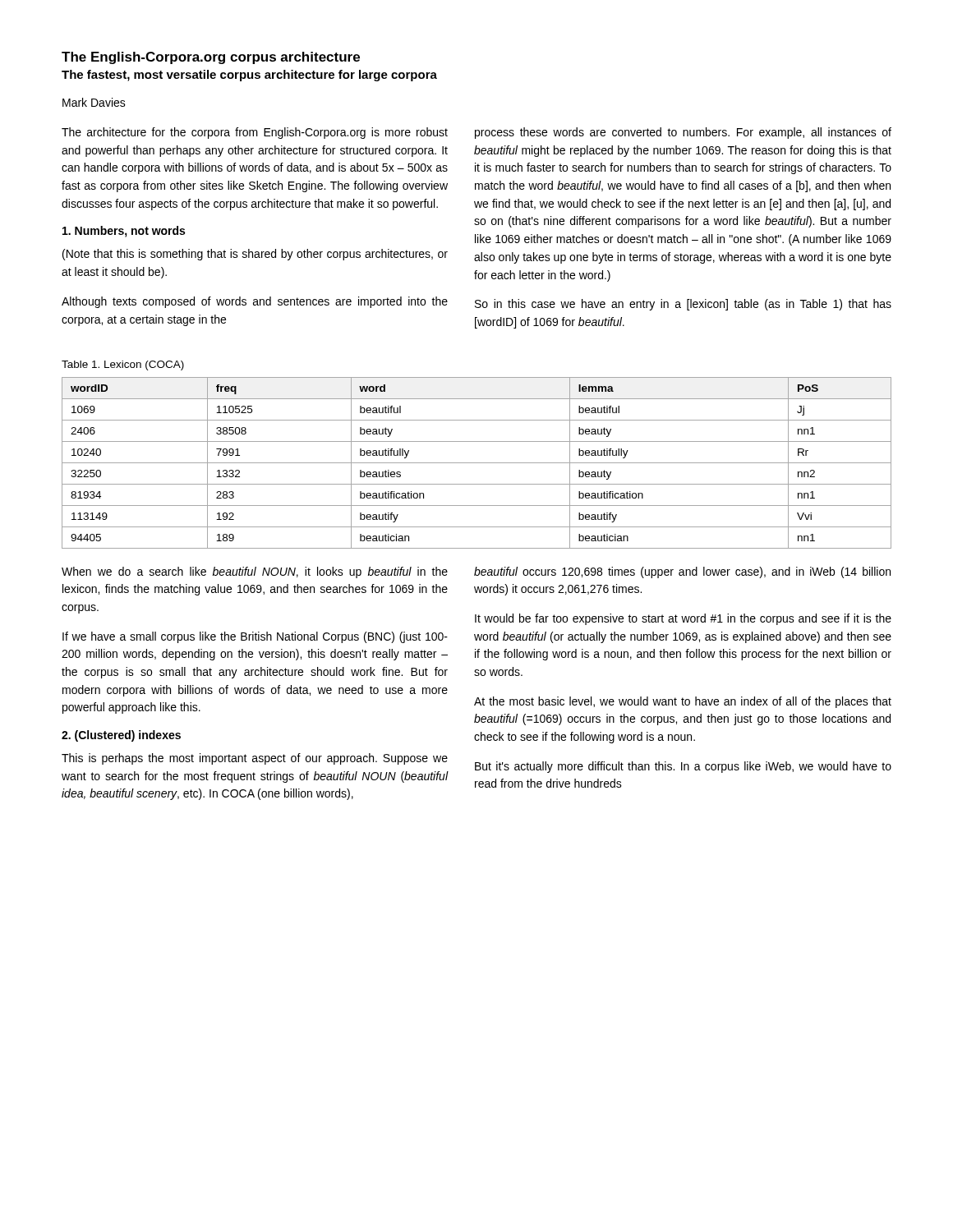
Task: Select the table
Action: pyautogui.click(x=476, y=462)
